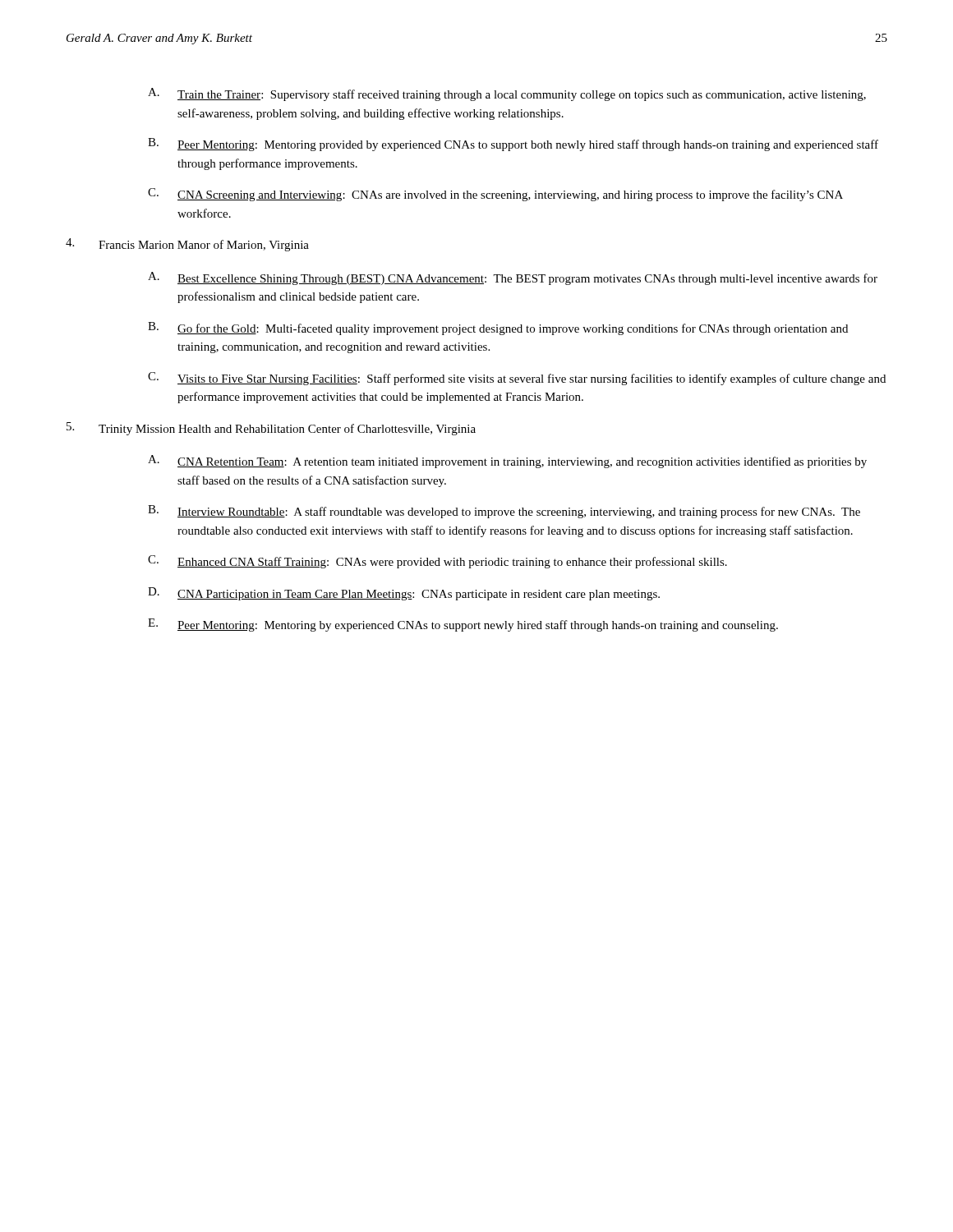Find the element starting "C. Enhanced CNA Staff"
The height and width of the screenshot is (1232, 953).
[518, 562]
